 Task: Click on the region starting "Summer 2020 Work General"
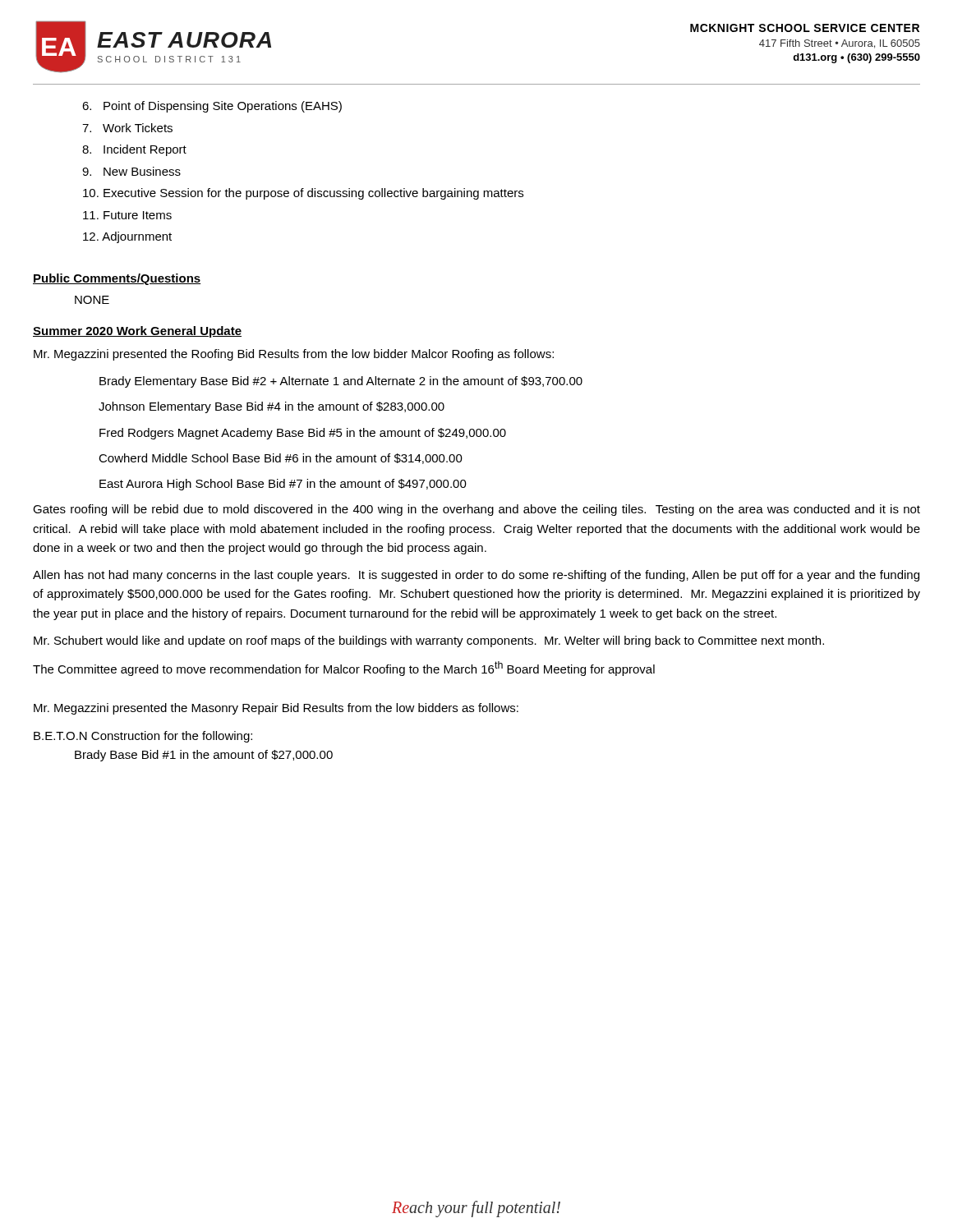tap(137, 330)
